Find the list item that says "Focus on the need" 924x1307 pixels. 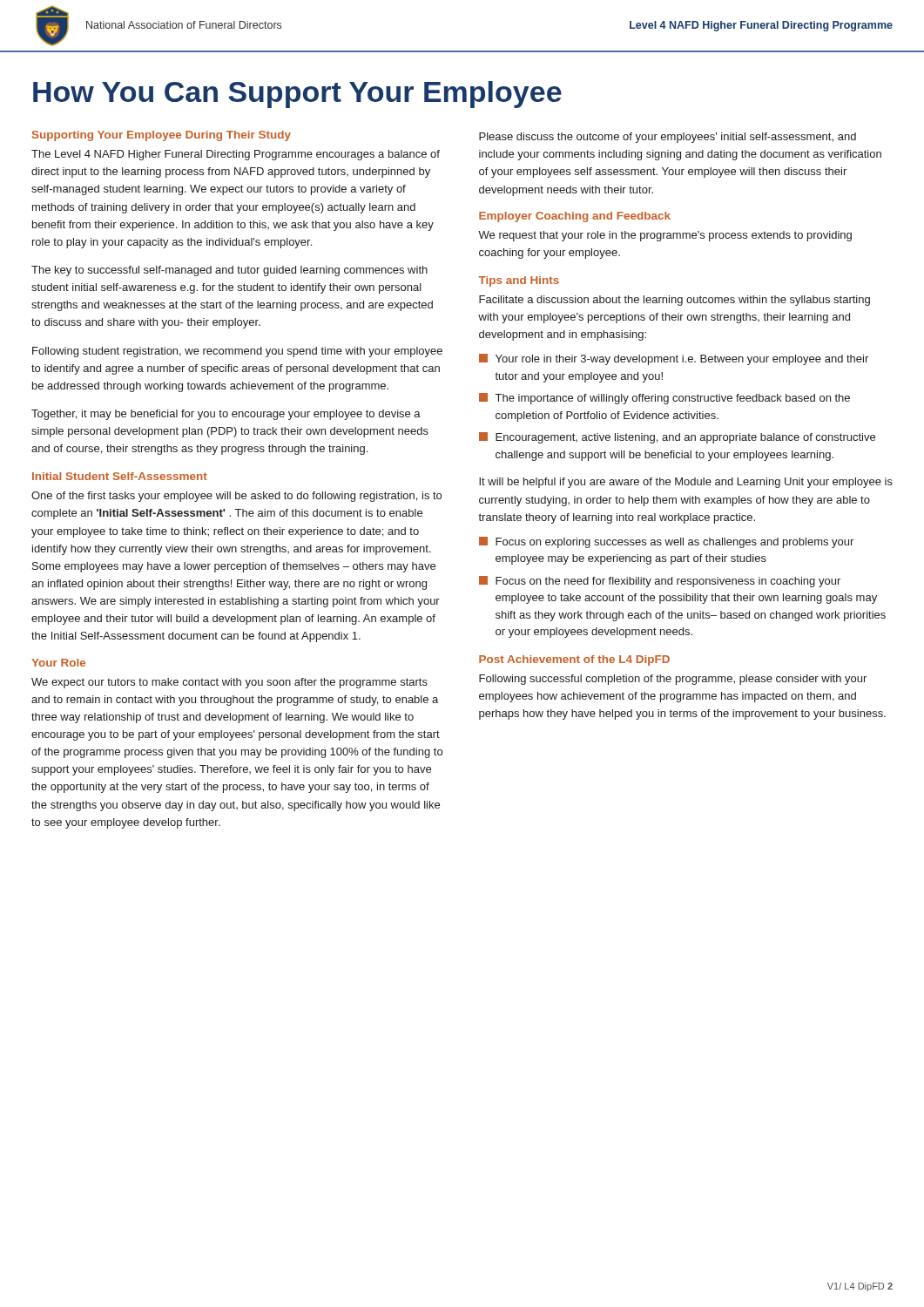coord(686,606)
